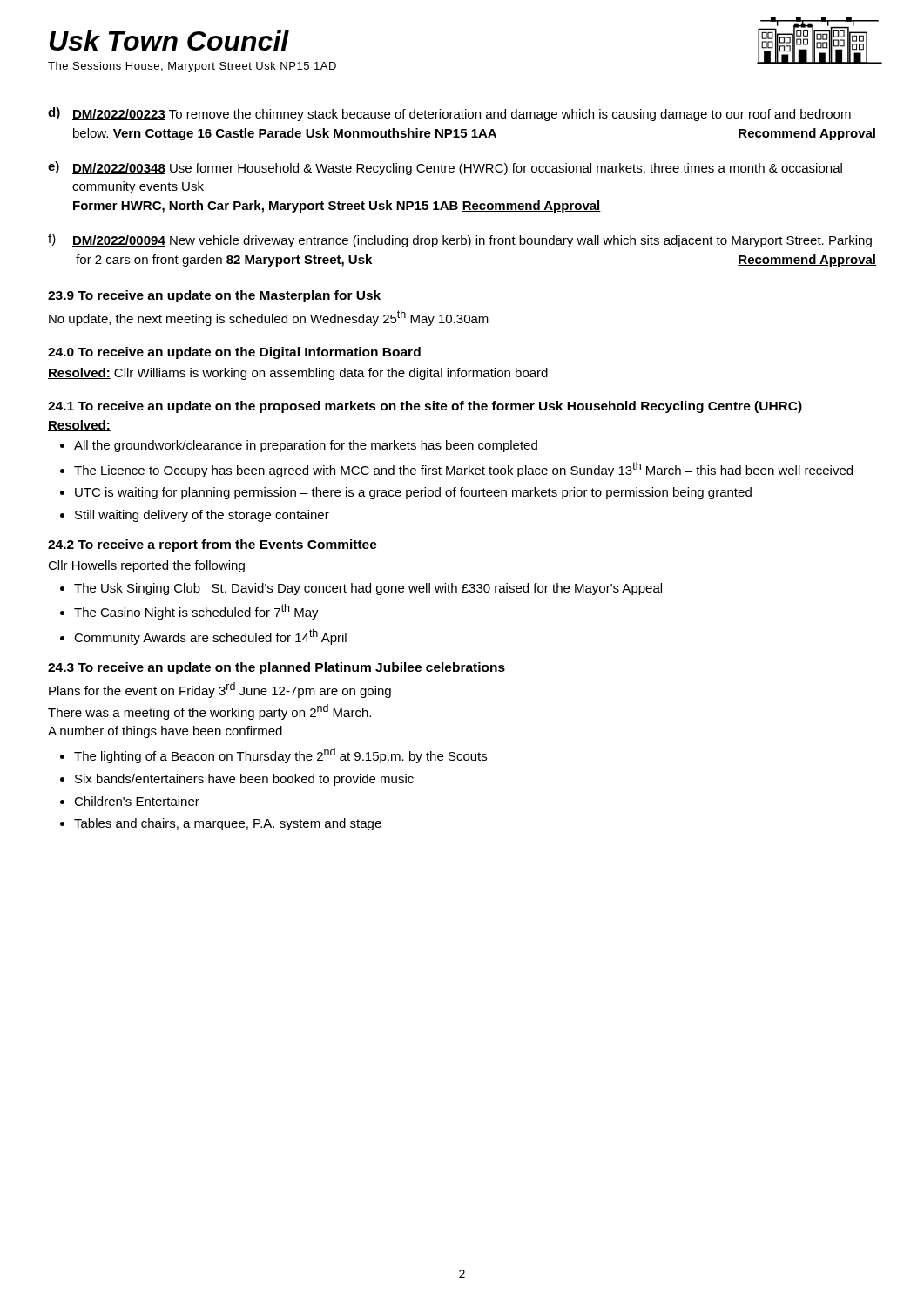
Task: Find the element starting "The Usk Singing Club St."
Action: point(368,587)
